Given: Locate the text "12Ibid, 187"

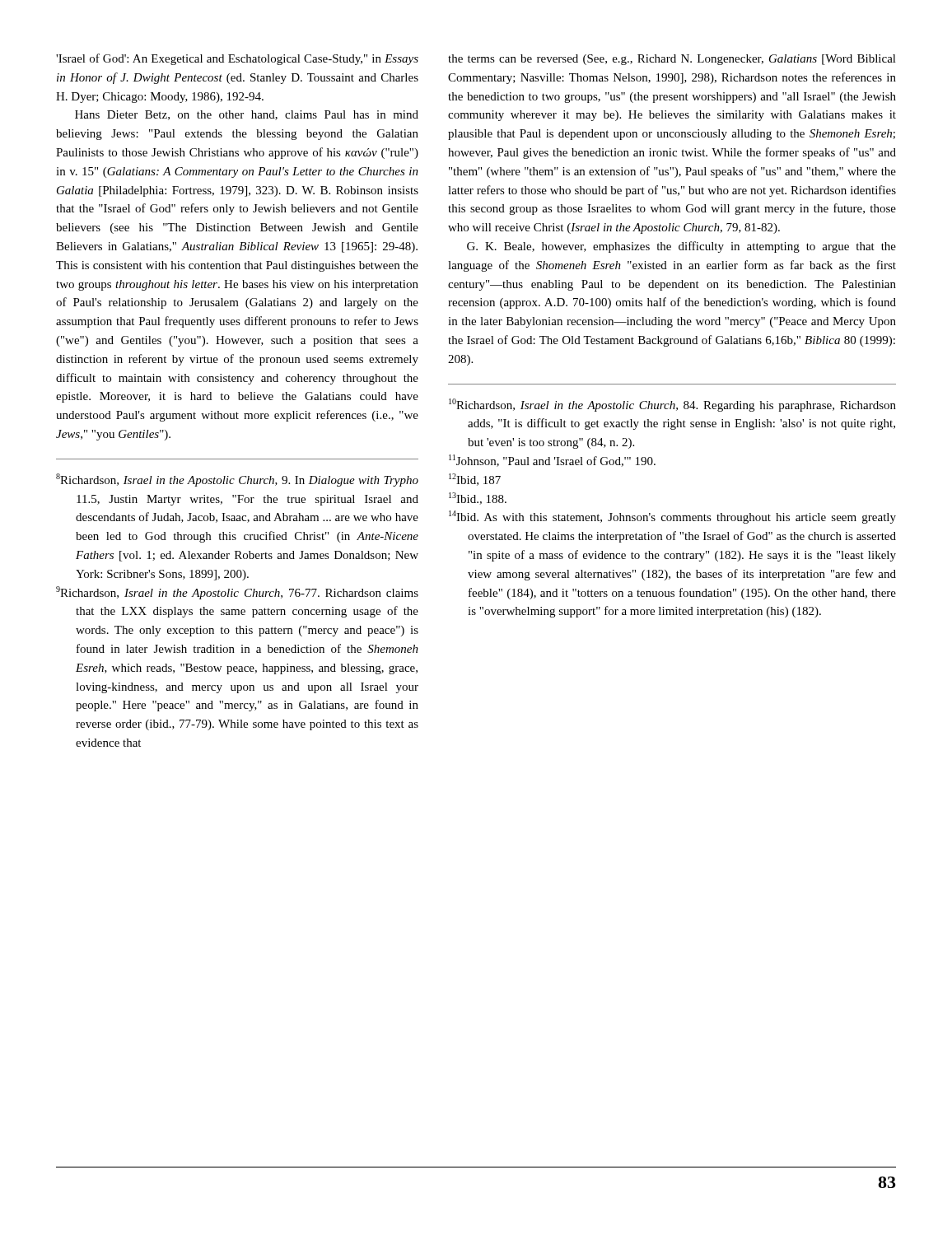Looking at the screenshot, I should [475, 480].
